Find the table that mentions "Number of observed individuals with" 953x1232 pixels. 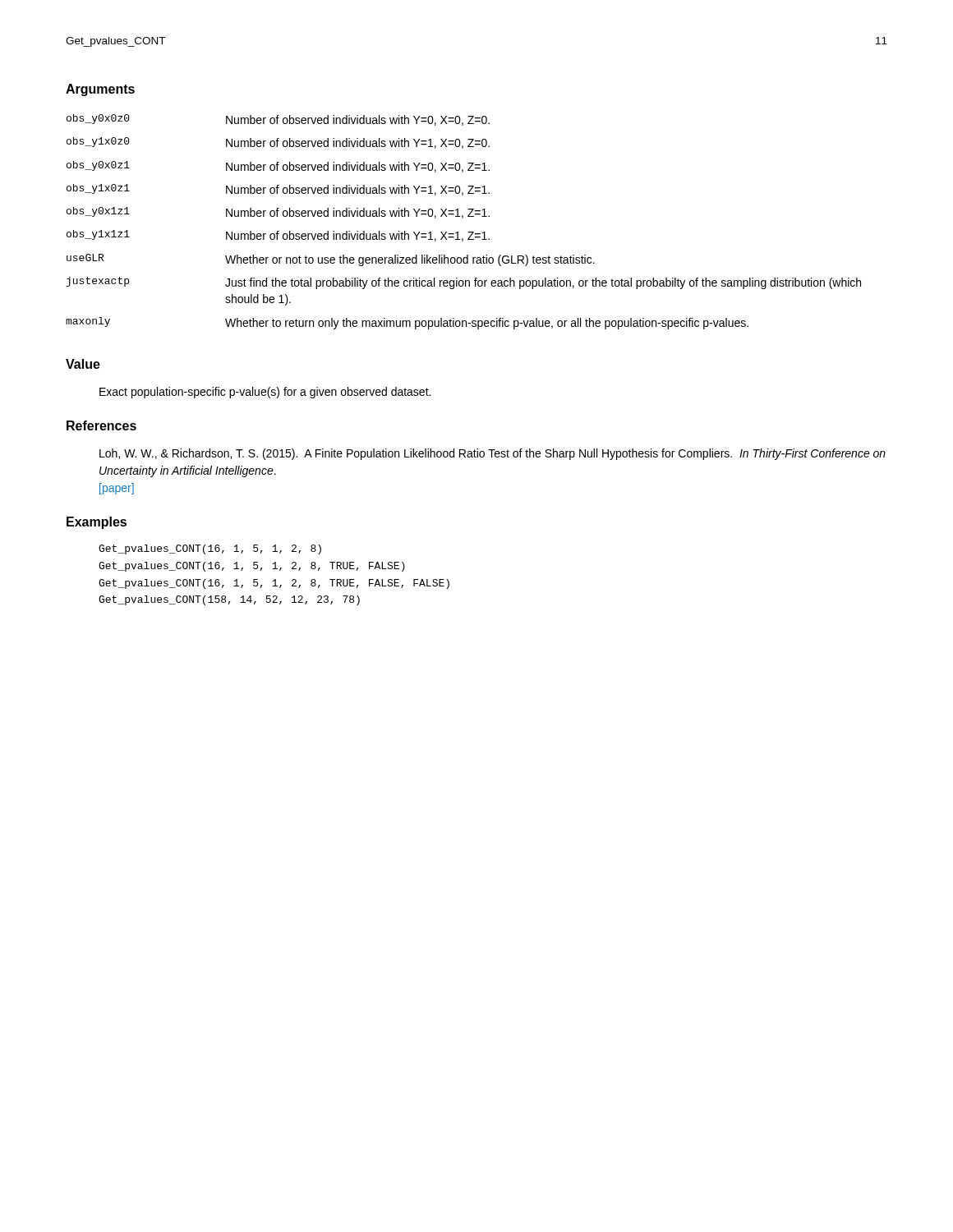[476, 221]
